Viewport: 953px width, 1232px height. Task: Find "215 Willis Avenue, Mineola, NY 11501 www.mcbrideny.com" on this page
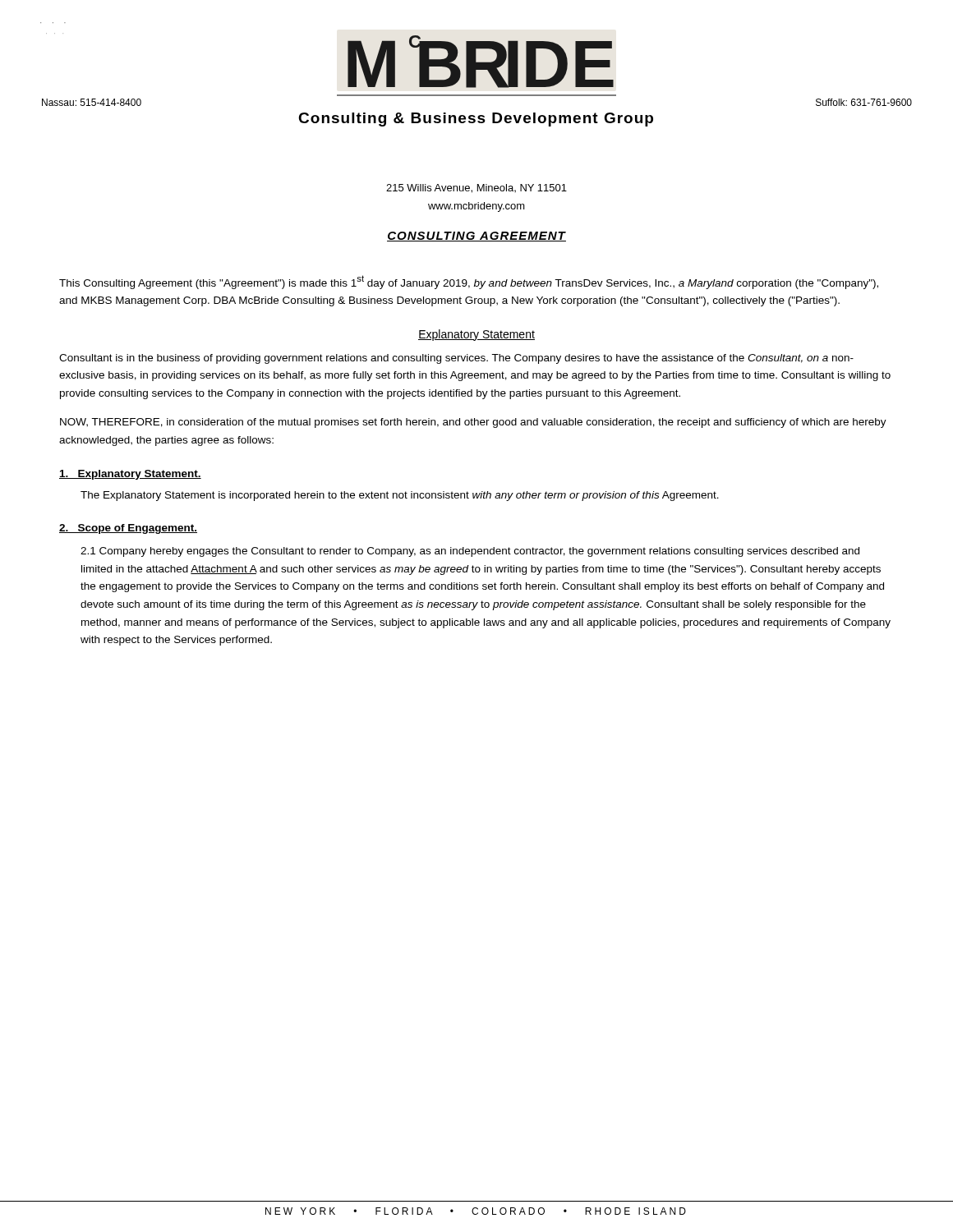click(x=476, y=197)
